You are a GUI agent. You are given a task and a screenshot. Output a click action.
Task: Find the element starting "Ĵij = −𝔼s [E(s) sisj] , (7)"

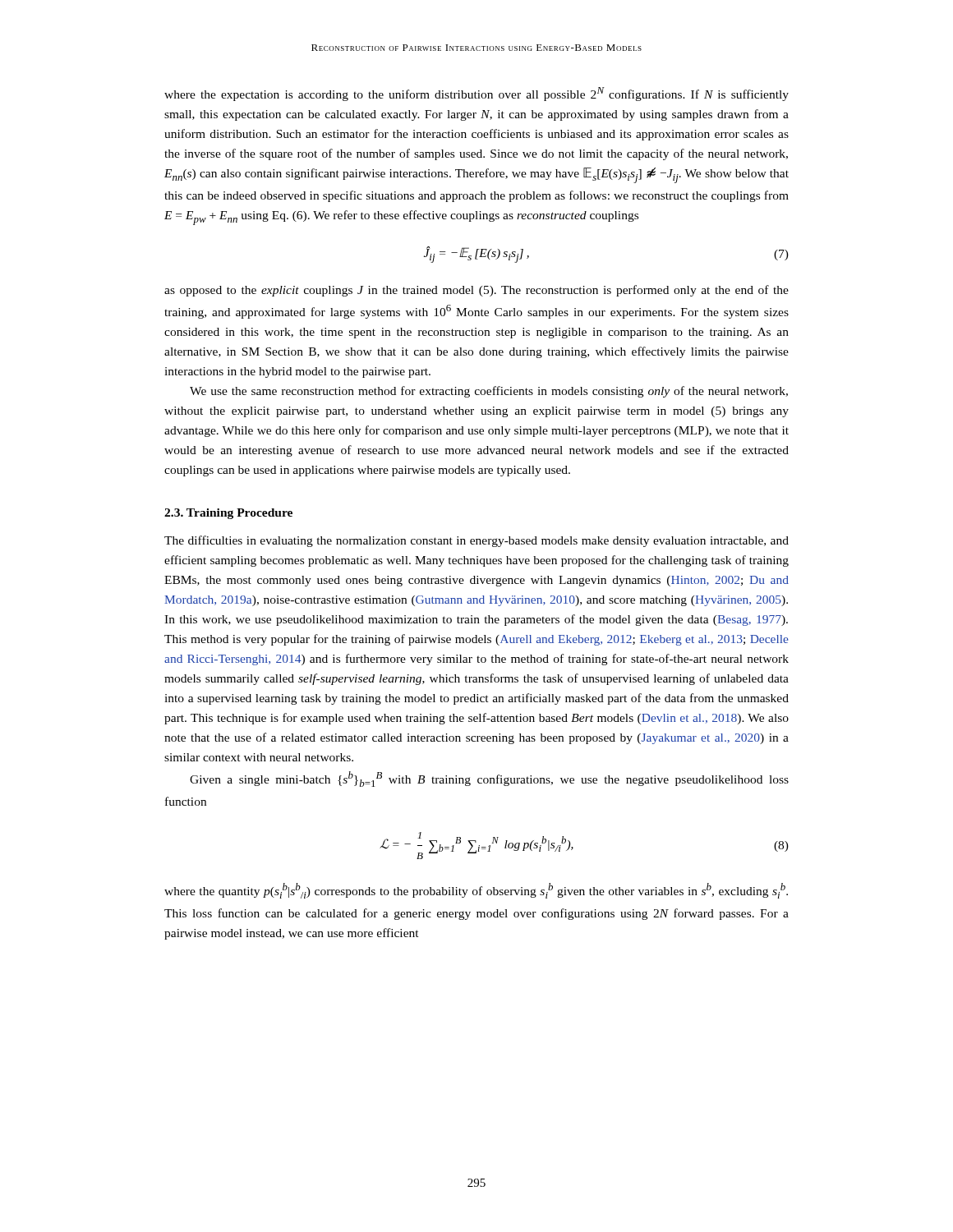[x=465, y=253]
